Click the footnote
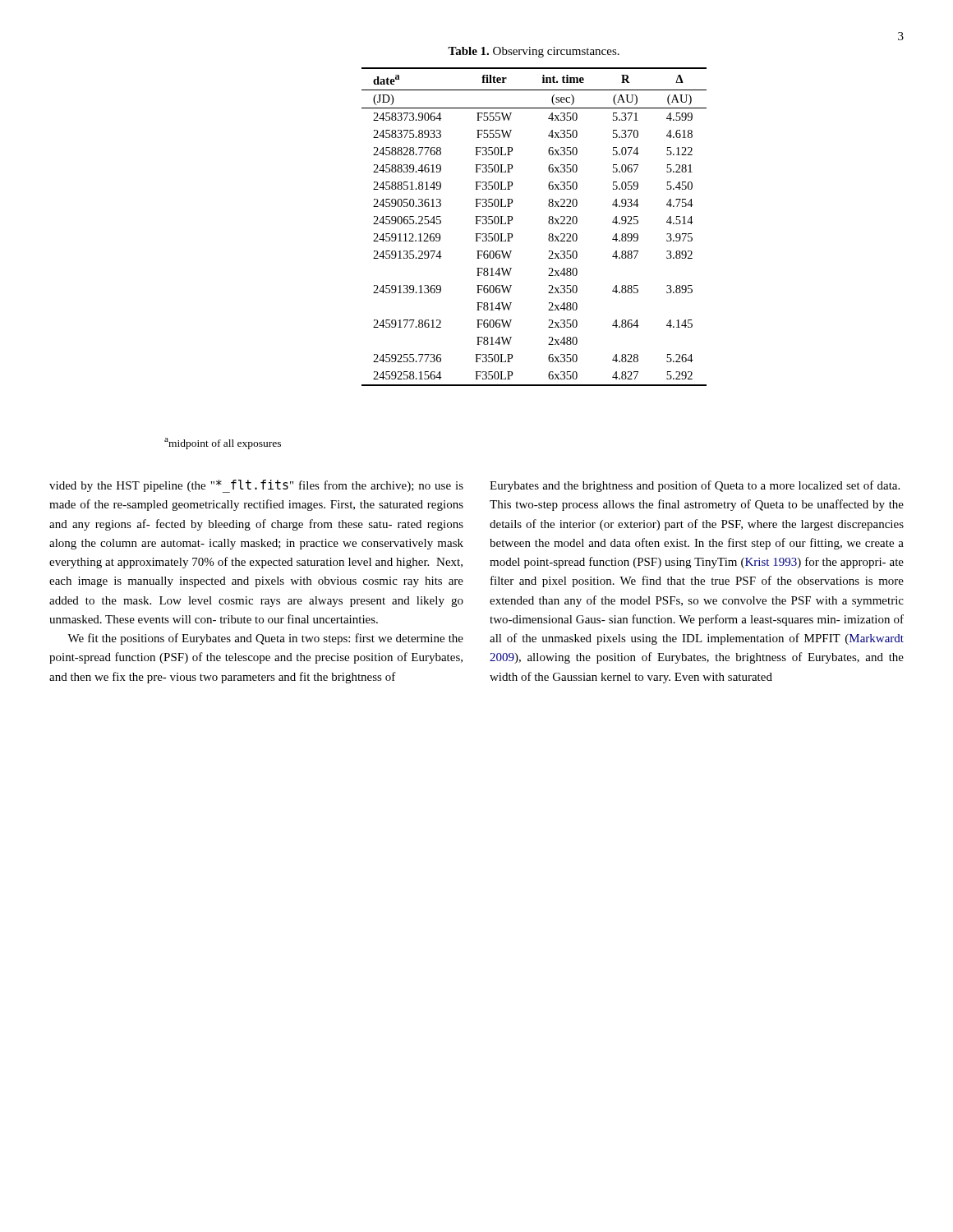Screen dimensions: 1232x953 (223, 441)
